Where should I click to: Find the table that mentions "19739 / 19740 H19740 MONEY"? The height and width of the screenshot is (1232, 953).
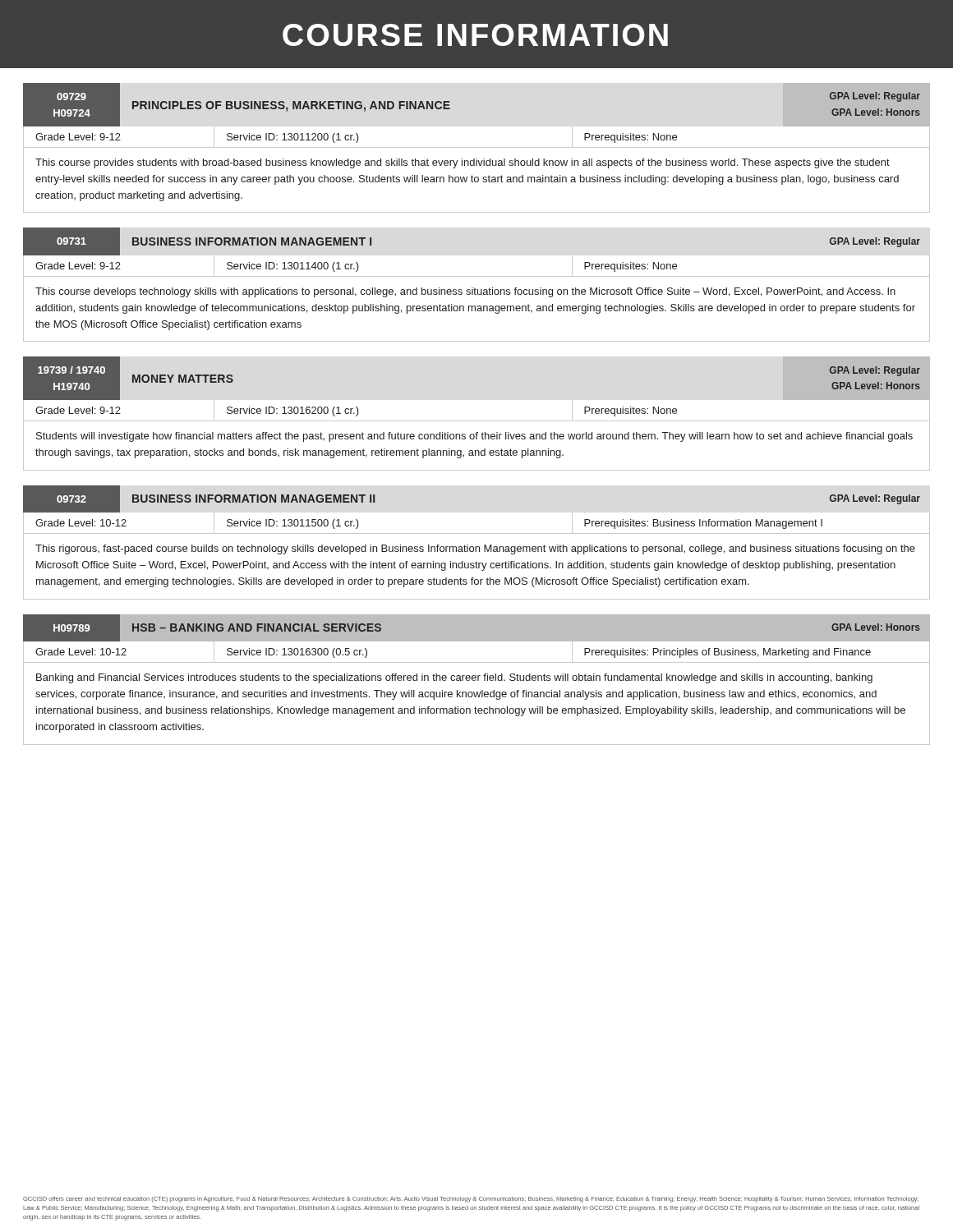[476, 414]
